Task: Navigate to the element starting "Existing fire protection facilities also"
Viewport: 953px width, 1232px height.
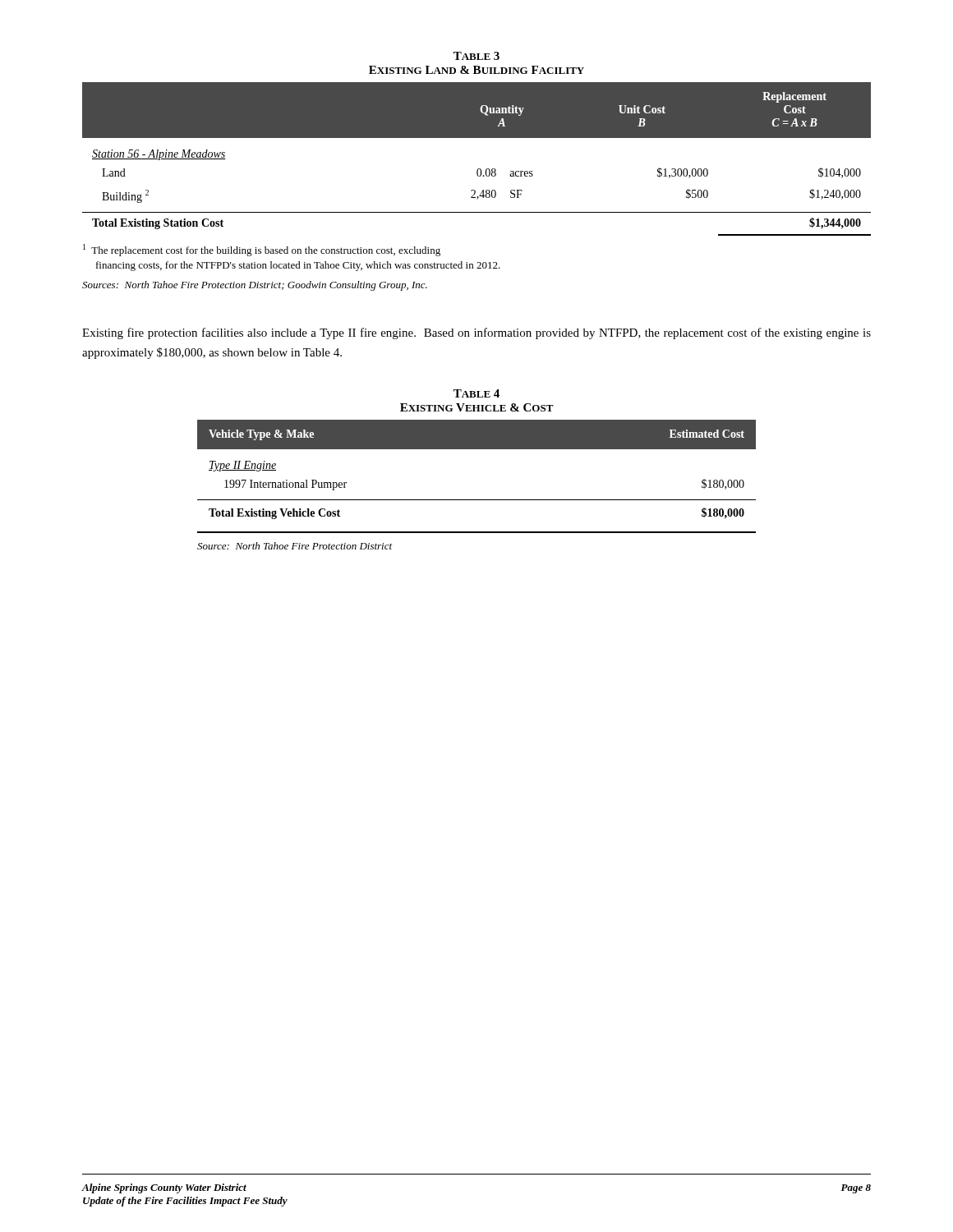Action: 476,342
